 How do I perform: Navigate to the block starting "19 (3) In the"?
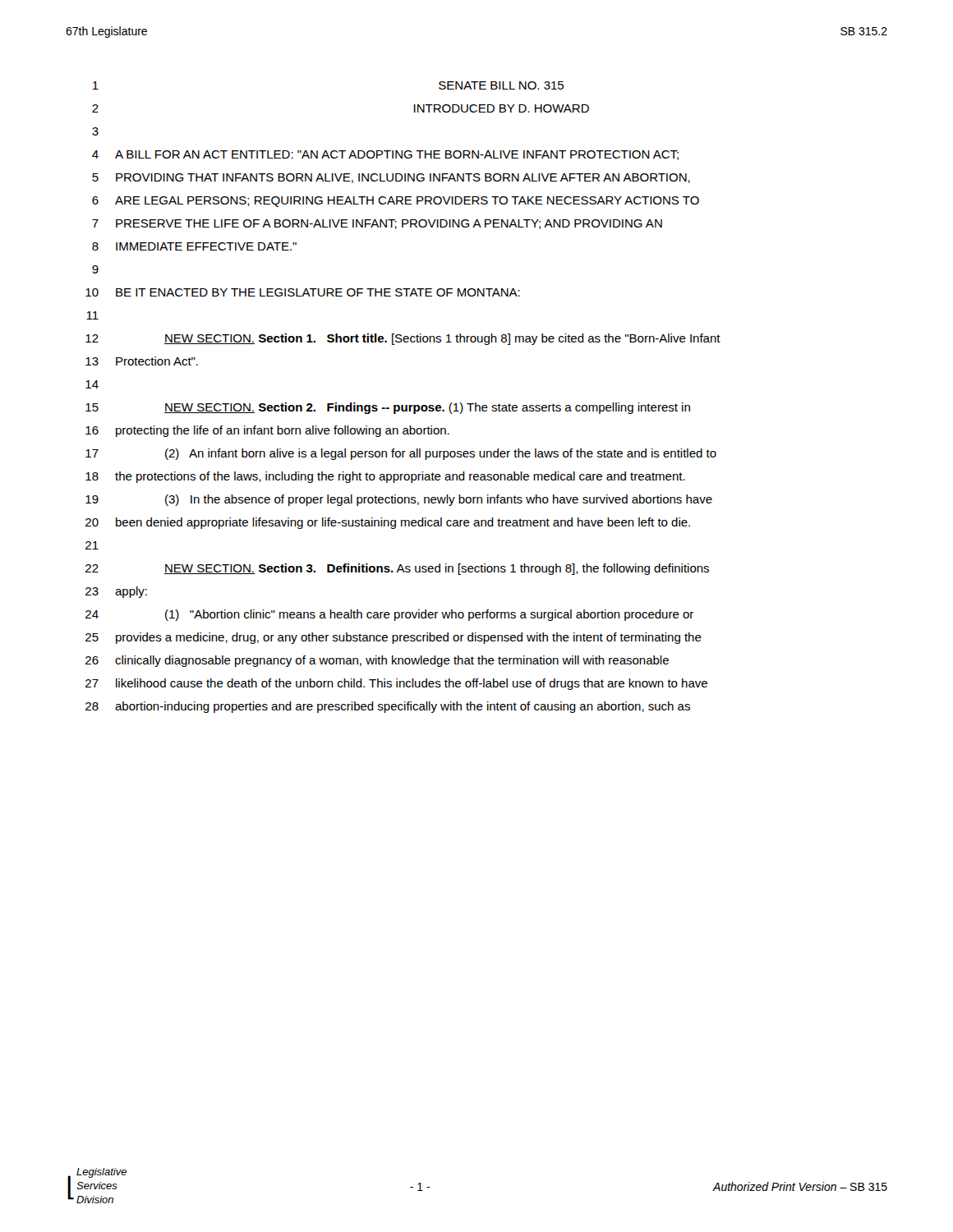(476, 499)
